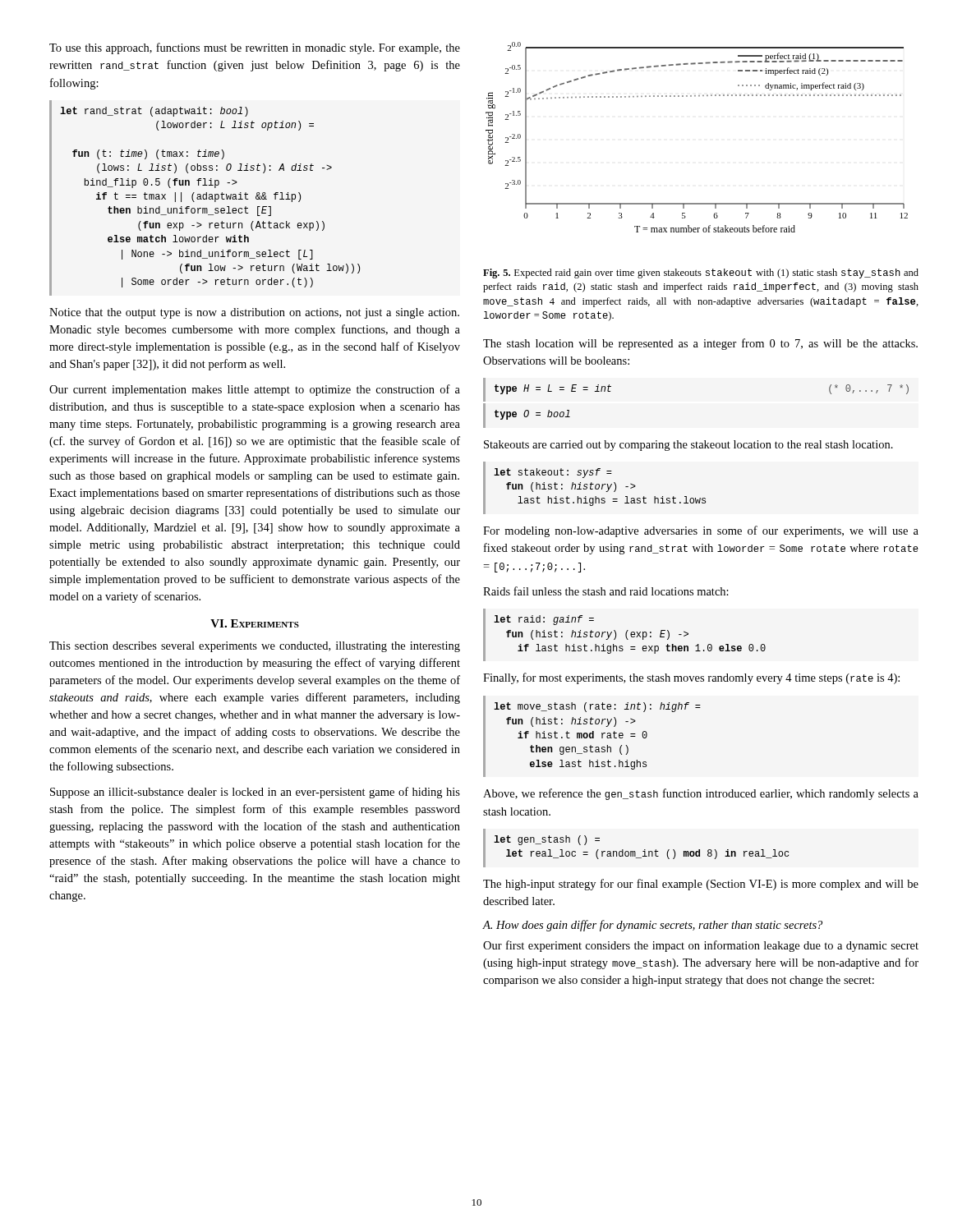Where is the section header that starts "A. How does gain"?
Image resolution: width=953 pixels, height=1232 pixels.
pyautogui.click(x=653, y=924)
